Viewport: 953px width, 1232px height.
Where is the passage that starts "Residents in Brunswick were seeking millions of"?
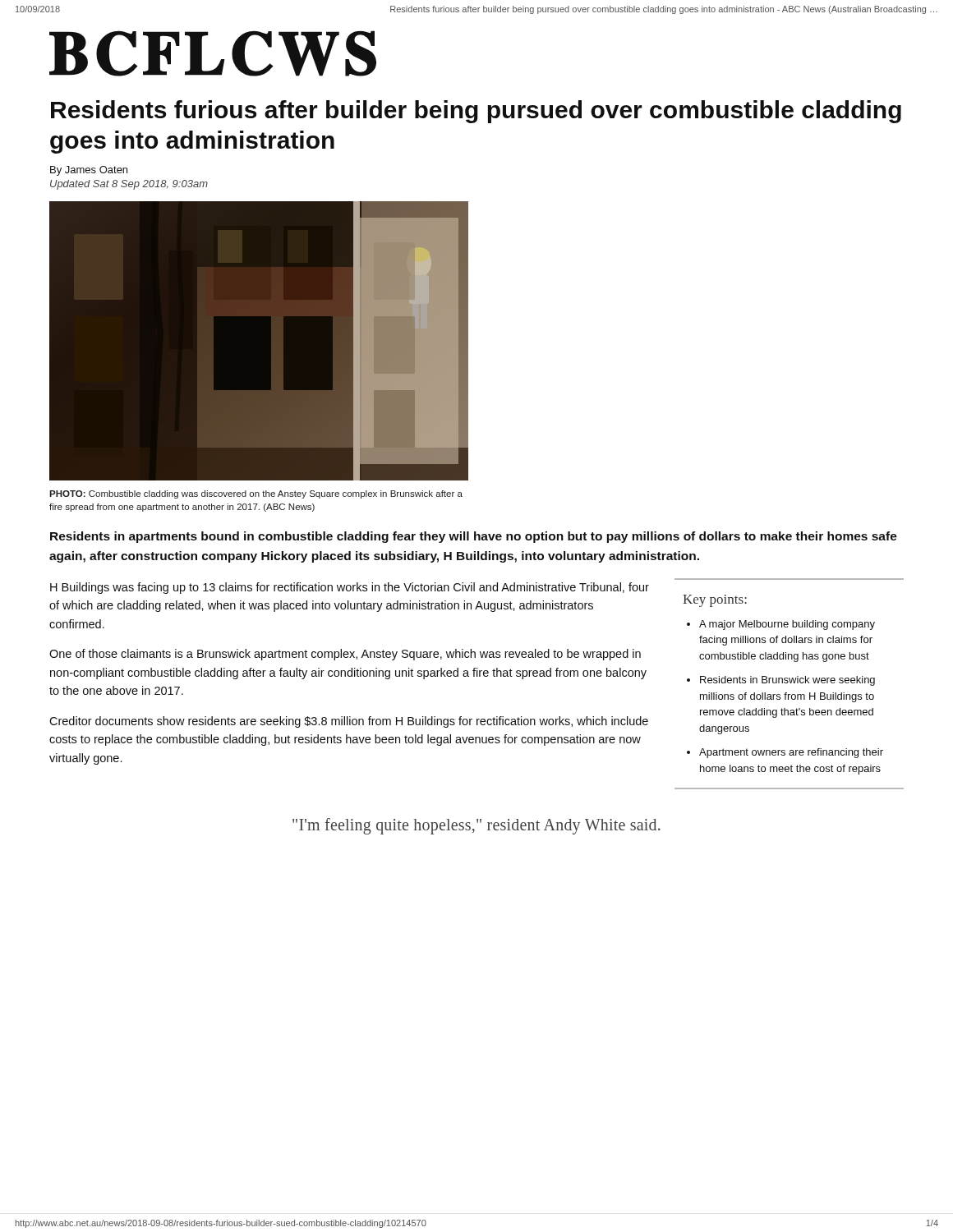coord(787,704)
